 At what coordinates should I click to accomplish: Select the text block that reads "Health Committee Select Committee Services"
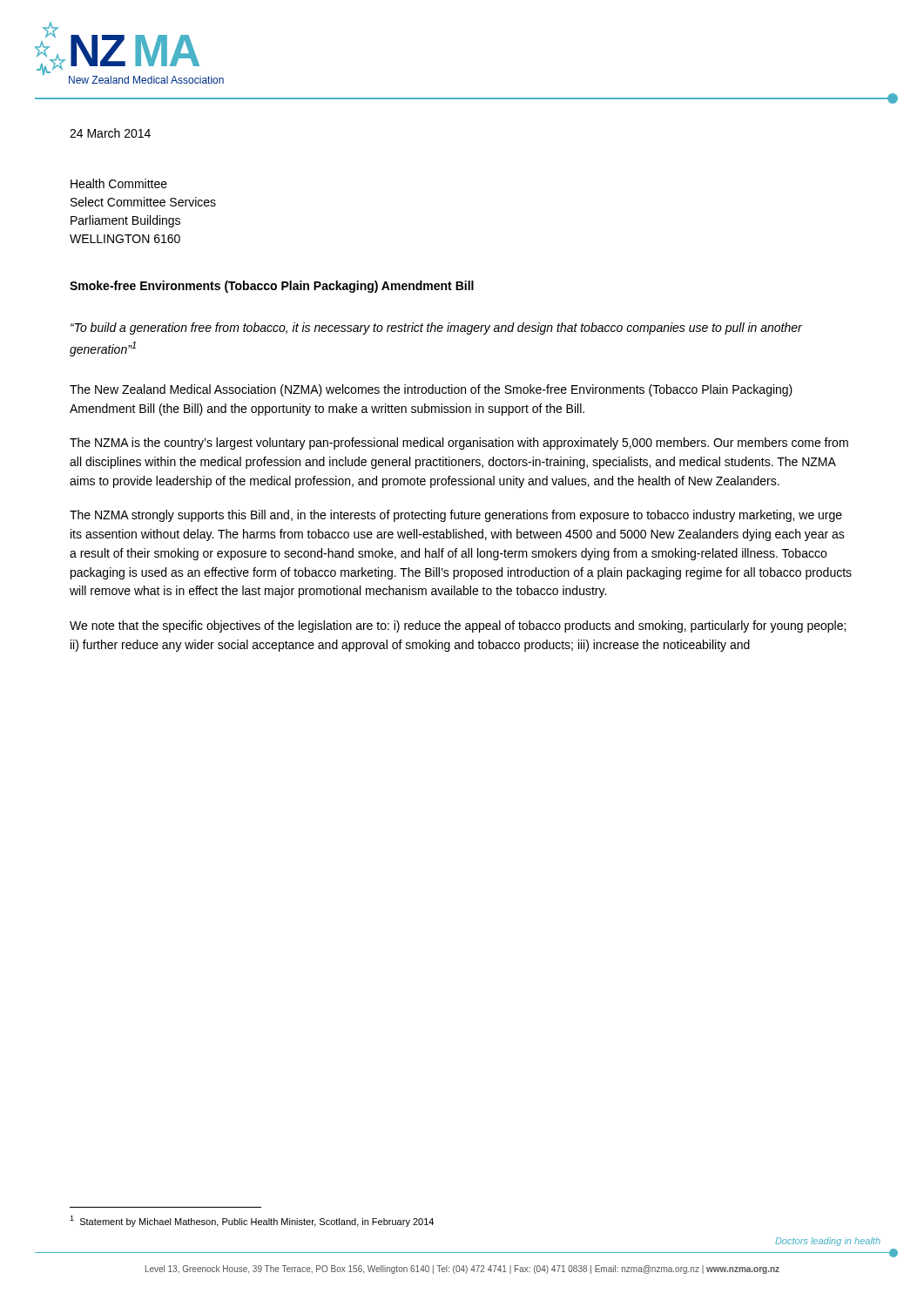coord(143,211)
